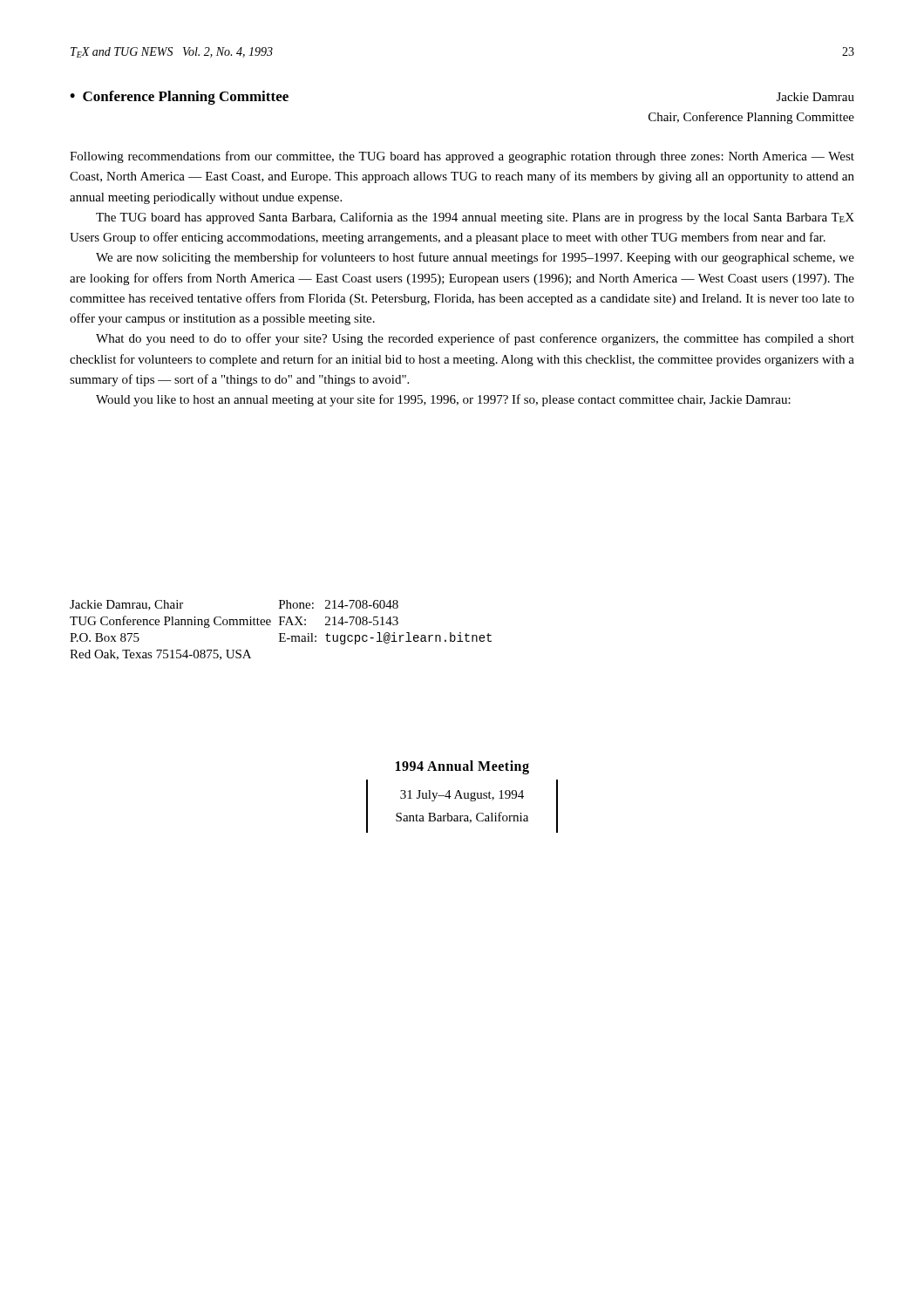The height and width of the screenshot is (1308, 924).
Task: Find the block starting "1994 Annual Meeting 31 July–4 August, 1994 Santa"
Action: (x=462, y=796)
